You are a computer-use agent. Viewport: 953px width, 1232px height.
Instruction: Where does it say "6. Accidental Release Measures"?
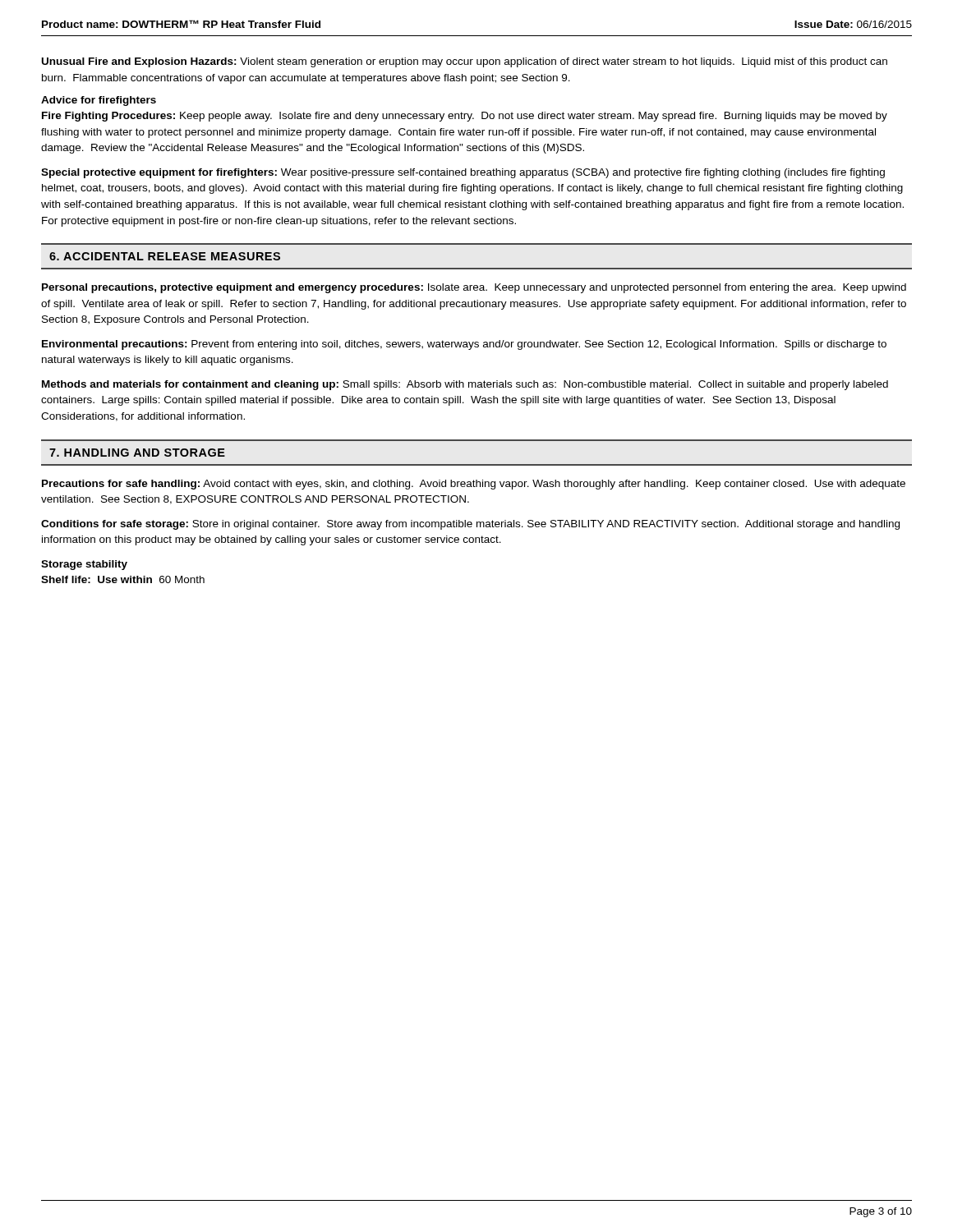point(476,256)
